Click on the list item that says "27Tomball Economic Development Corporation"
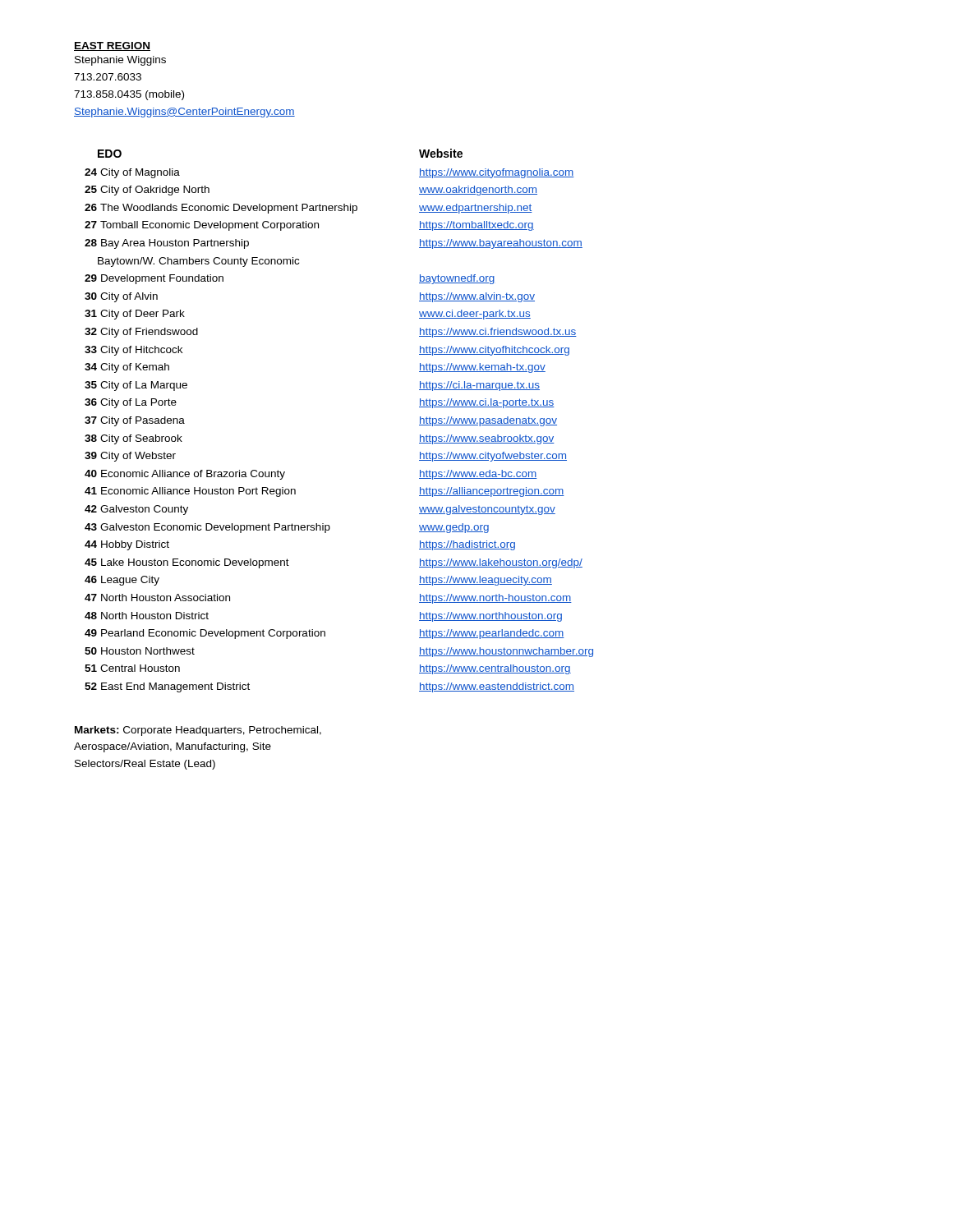953x1232 pixels. pos(246,225)
